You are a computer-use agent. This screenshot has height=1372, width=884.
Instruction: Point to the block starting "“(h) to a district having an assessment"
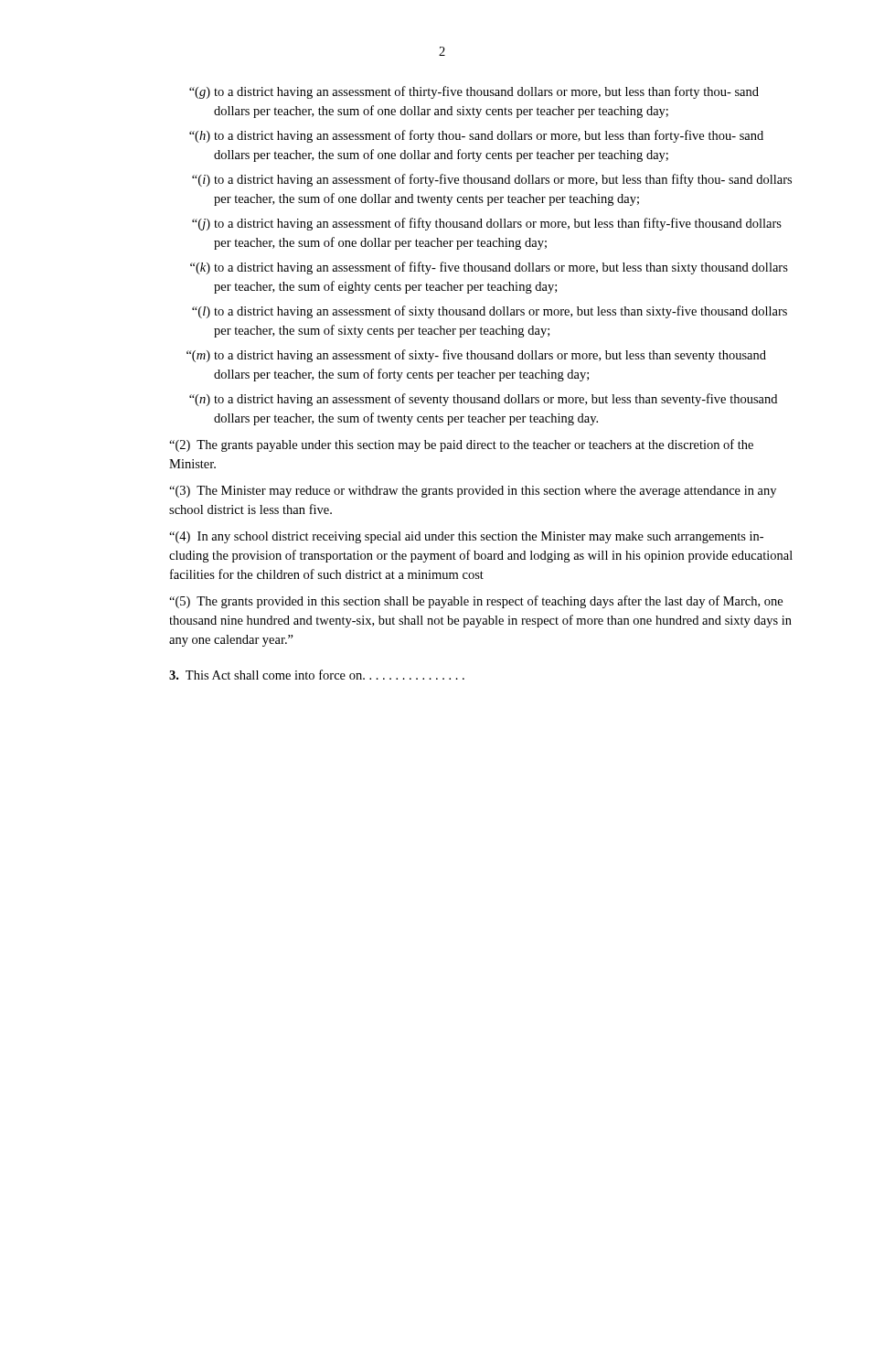(483, 145)
